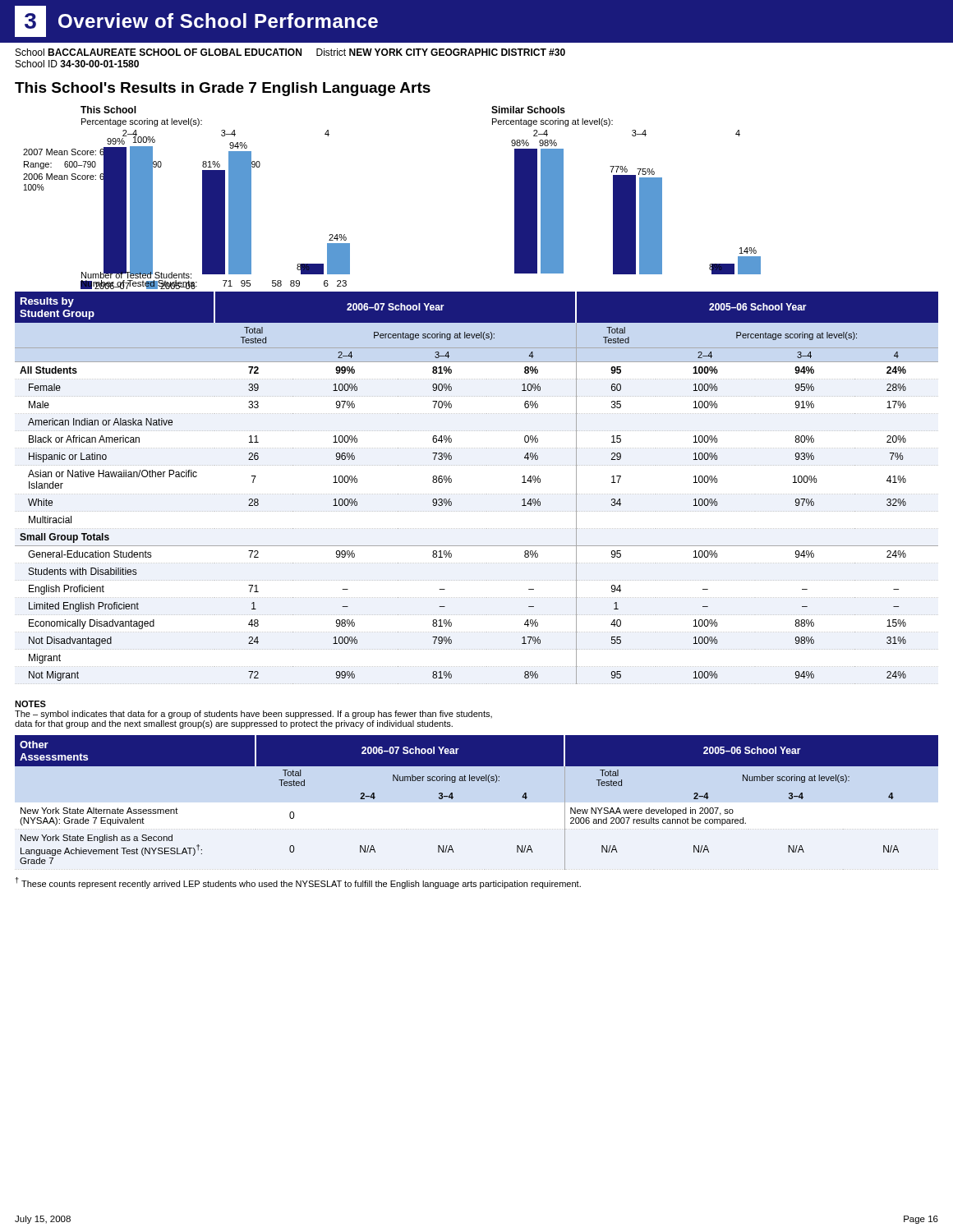
Task: Find a bar chart
Action: pos(476,195)
